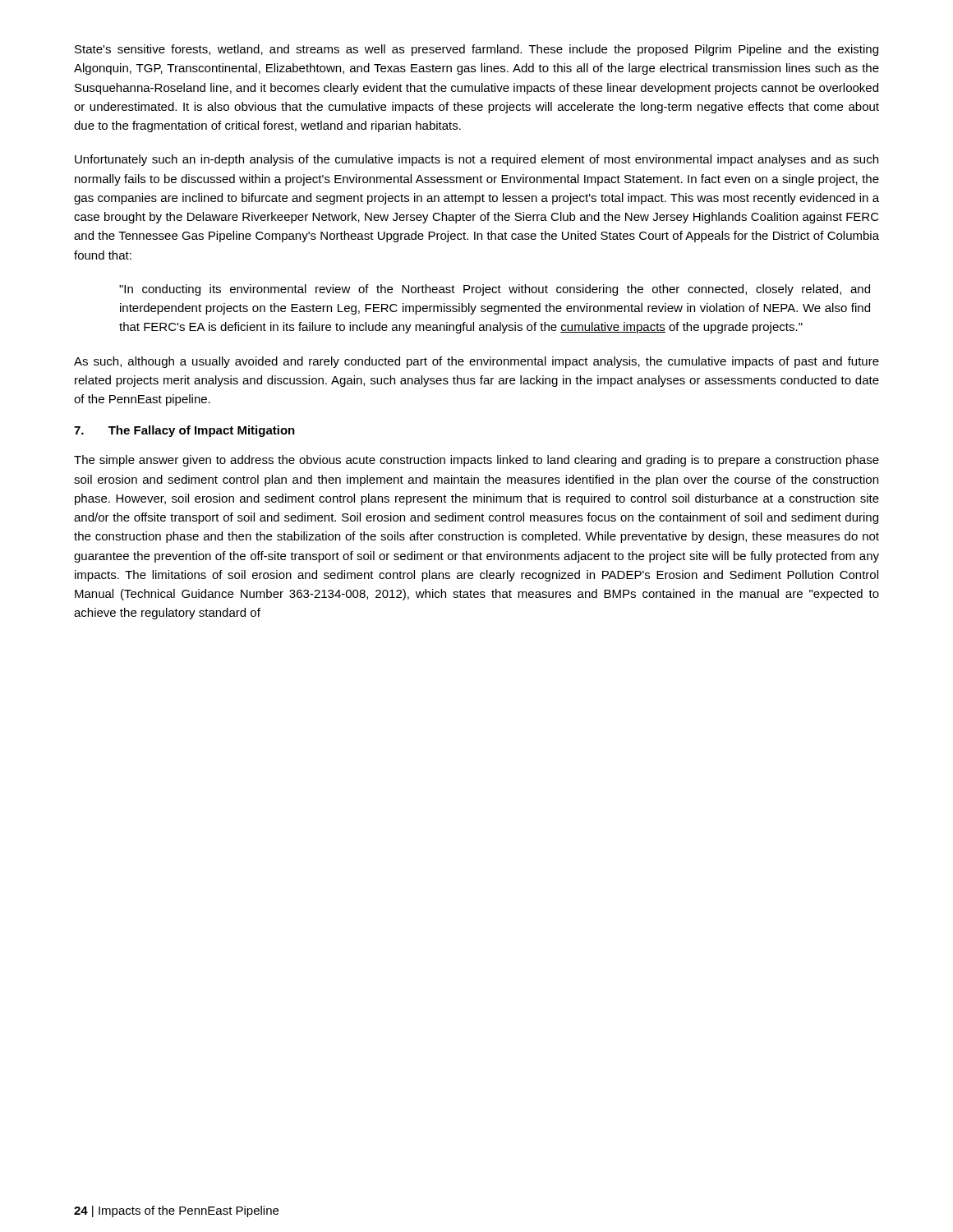This screenshot has width=953, height=1232.
Task: Select the element starting "7. The Fallacy of Impact Mitigation"
Action: (185, 430)
